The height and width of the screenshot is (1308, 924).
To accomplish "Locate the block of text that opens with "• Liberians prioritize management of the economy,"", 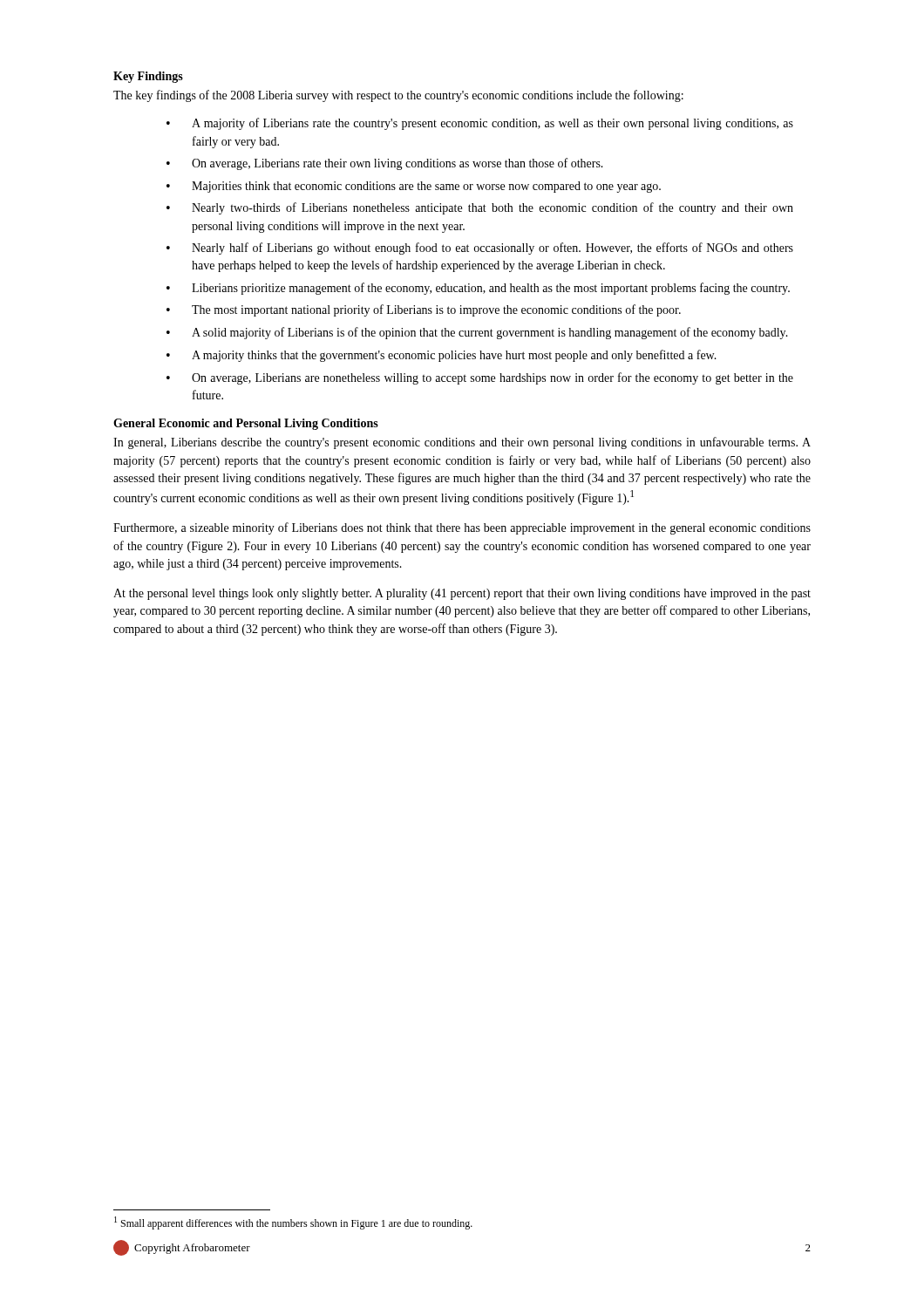I will [479, 289].
